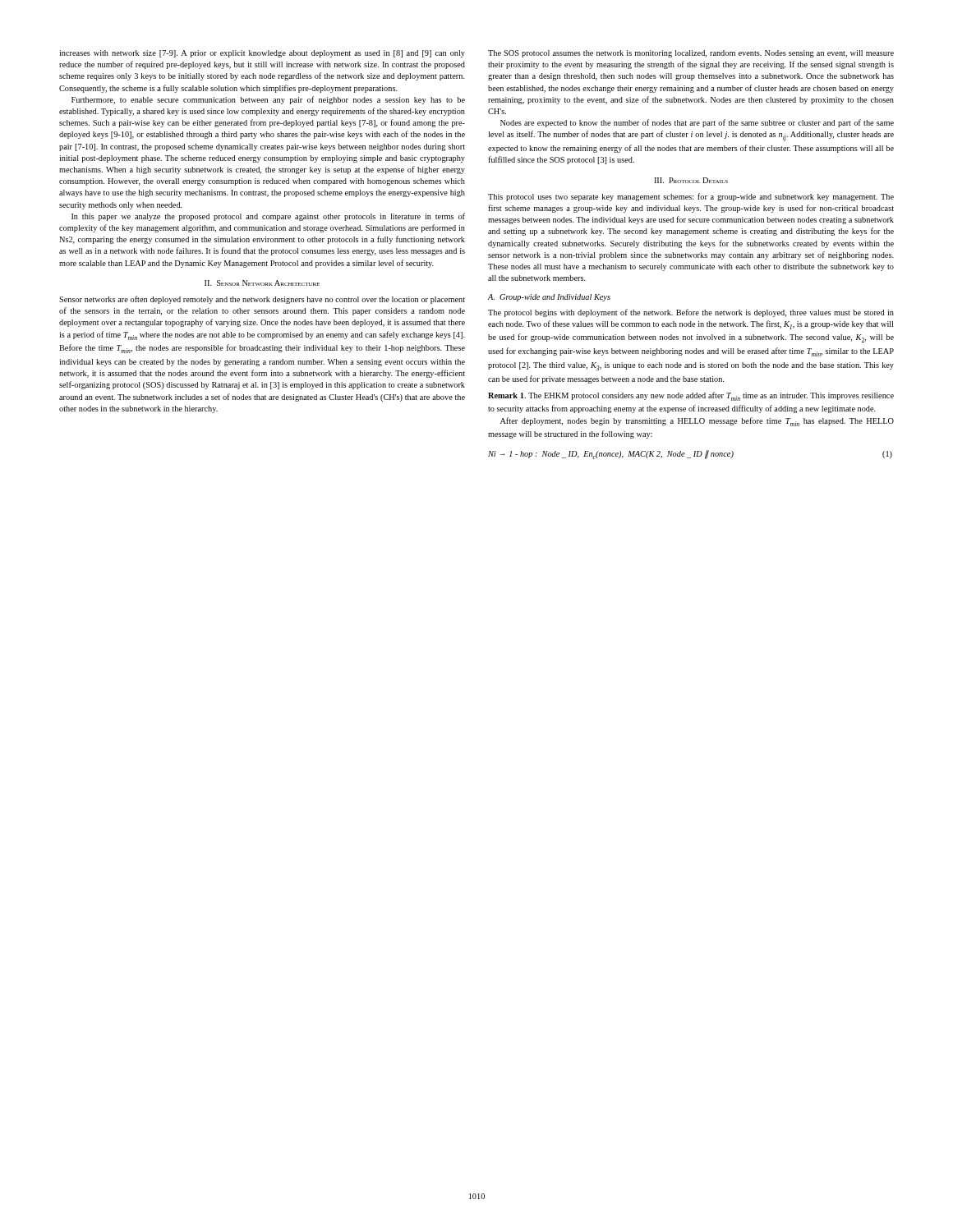Click on the section header with the text "II. Sensor Network Architecture"
This screenshot has width=953, height=1232.
[262, 283]
